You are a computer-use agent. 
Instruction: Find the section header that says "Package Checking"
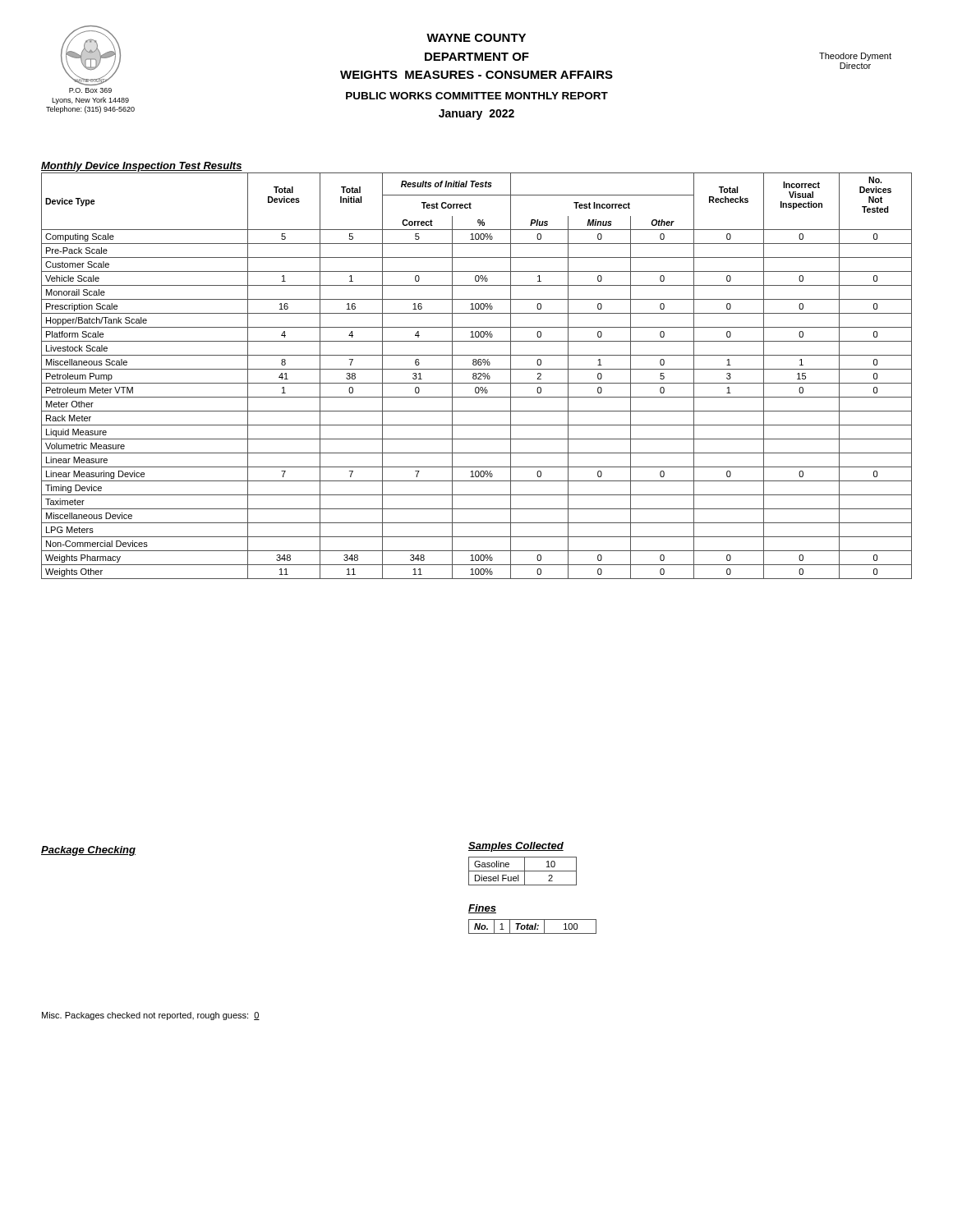[88, 850]
